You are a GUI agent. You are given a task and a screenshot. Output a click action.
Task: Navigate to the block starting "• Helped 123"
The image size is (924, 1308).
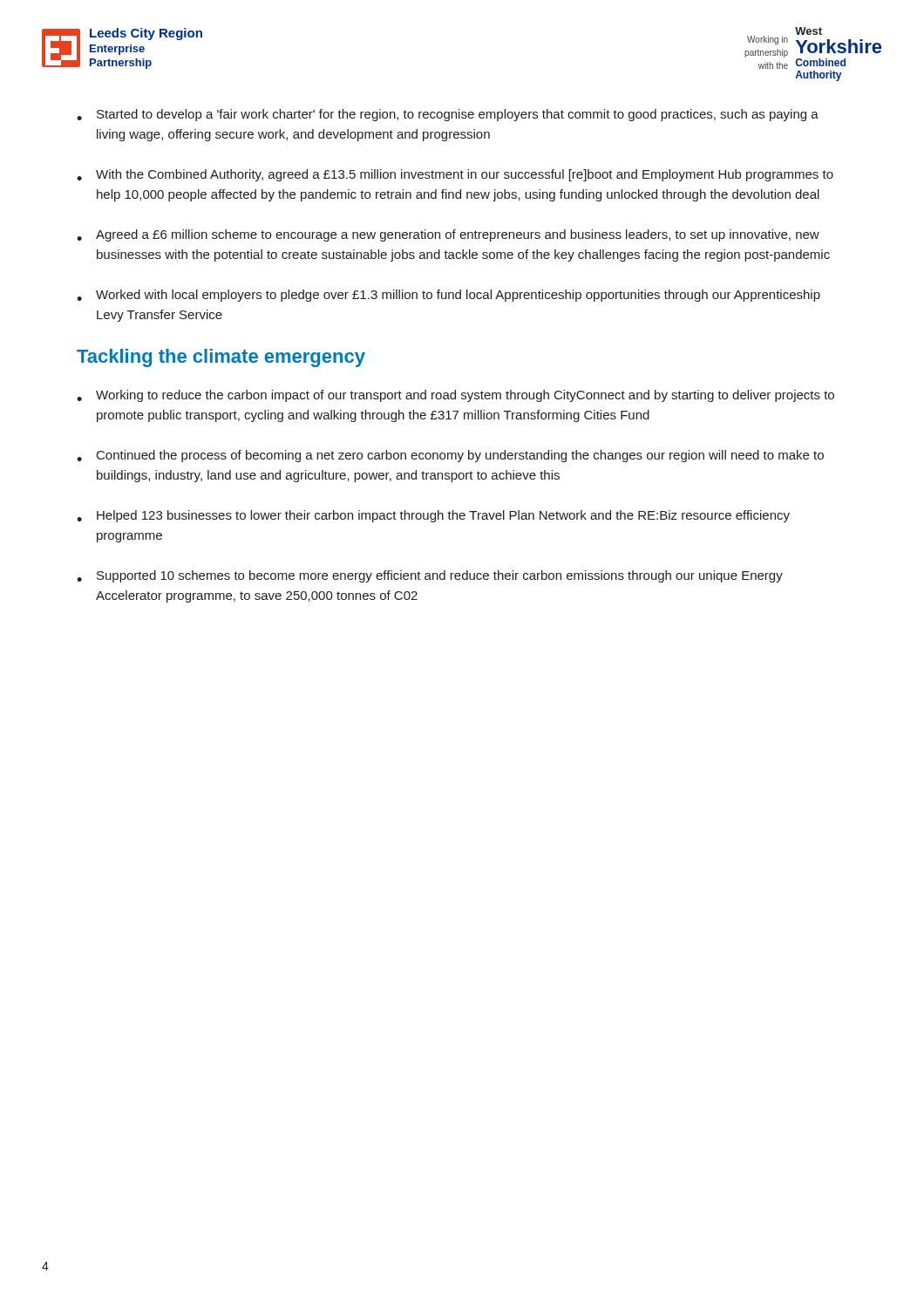(x=456, y=525)
